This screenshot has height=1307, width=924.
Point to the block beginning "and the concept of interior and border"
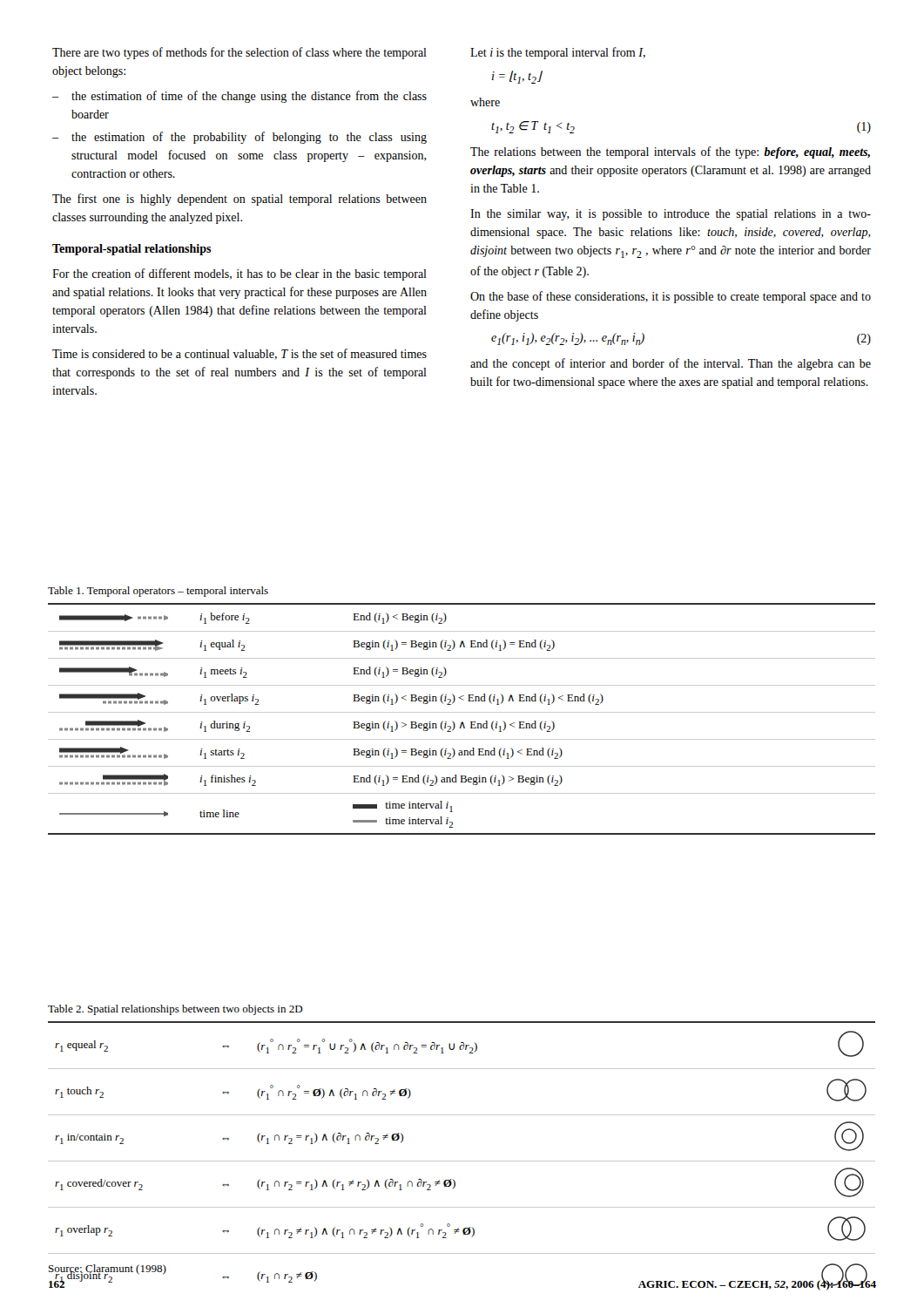pos(671,373)
